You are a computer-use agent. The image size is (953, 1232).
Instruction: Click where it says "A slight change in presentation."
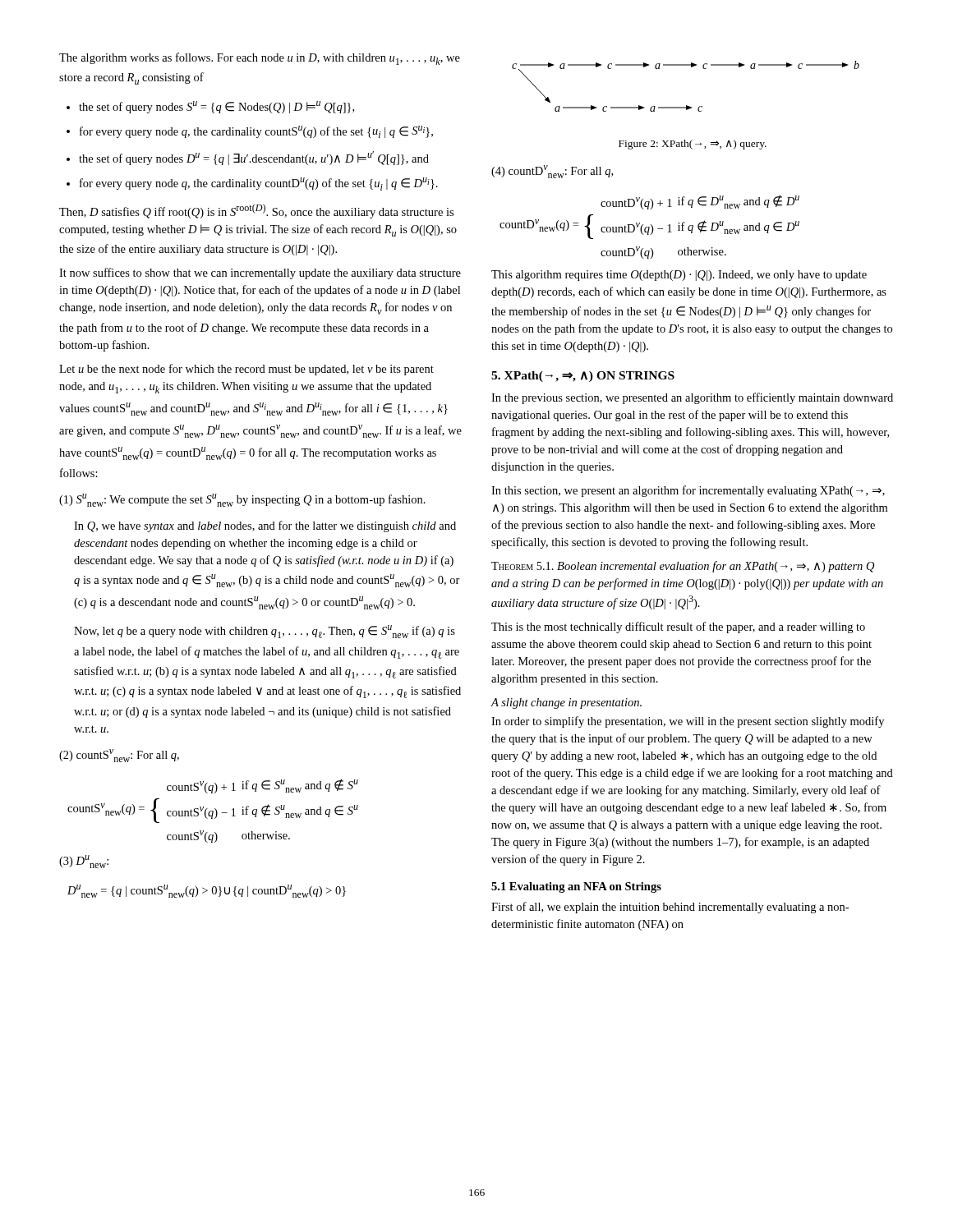pos(567,702)
